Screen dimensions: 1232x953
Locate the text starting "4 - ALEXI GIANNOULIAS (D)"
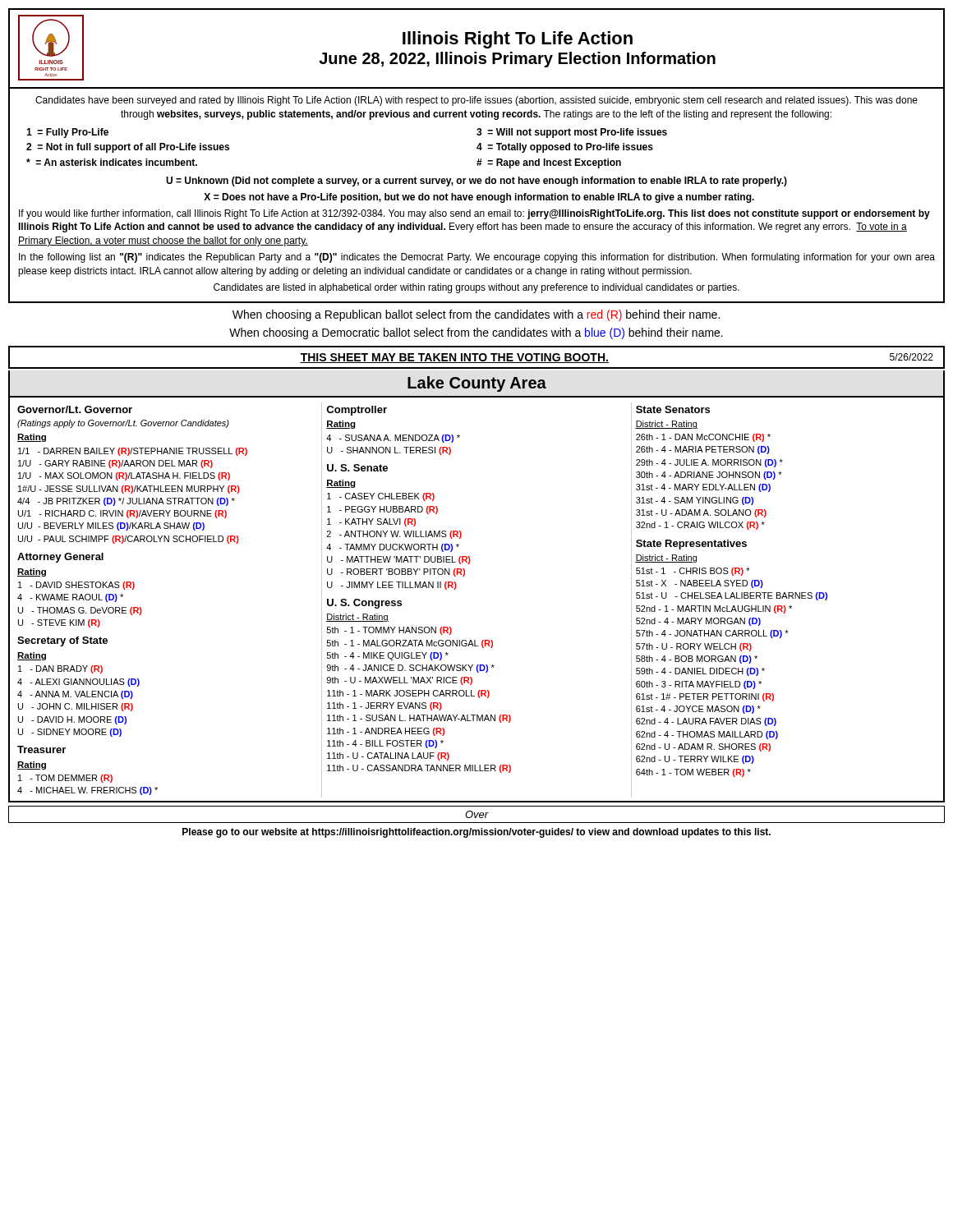point(79,681)
